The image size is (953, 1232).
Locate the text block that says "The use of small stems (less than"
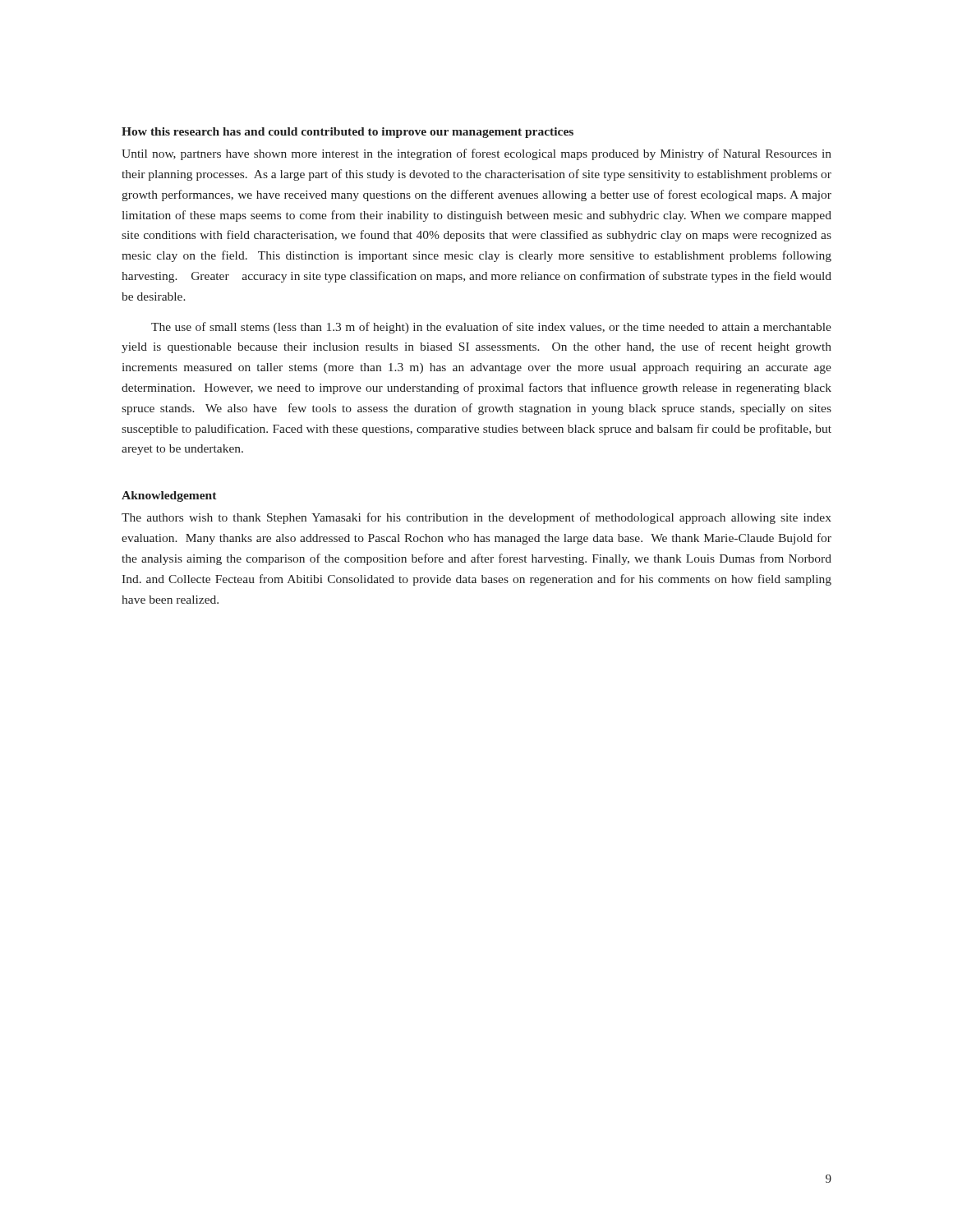click(476, 387)
